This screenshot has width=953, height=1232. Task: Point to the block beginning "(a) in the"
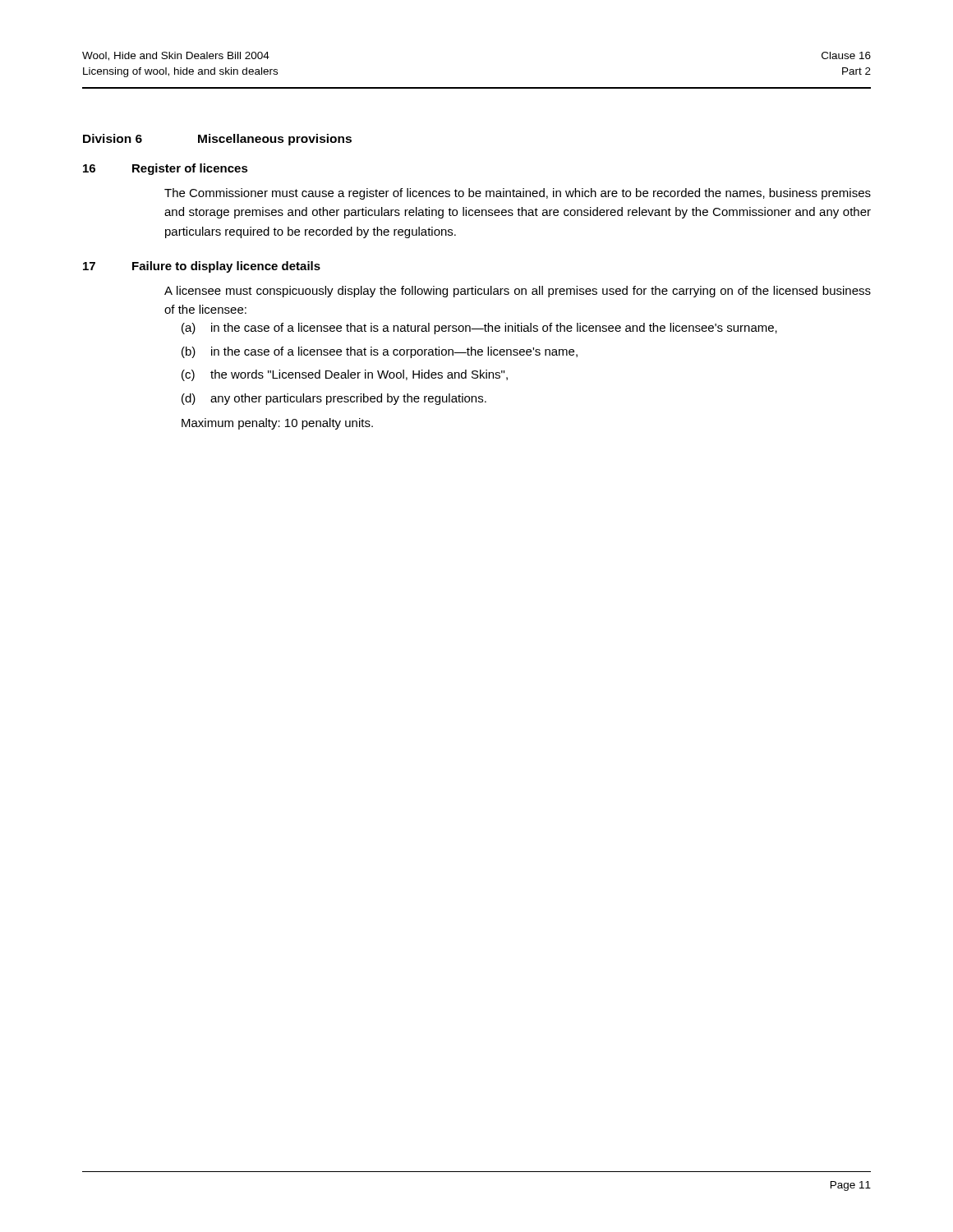[x=526, y=328]
